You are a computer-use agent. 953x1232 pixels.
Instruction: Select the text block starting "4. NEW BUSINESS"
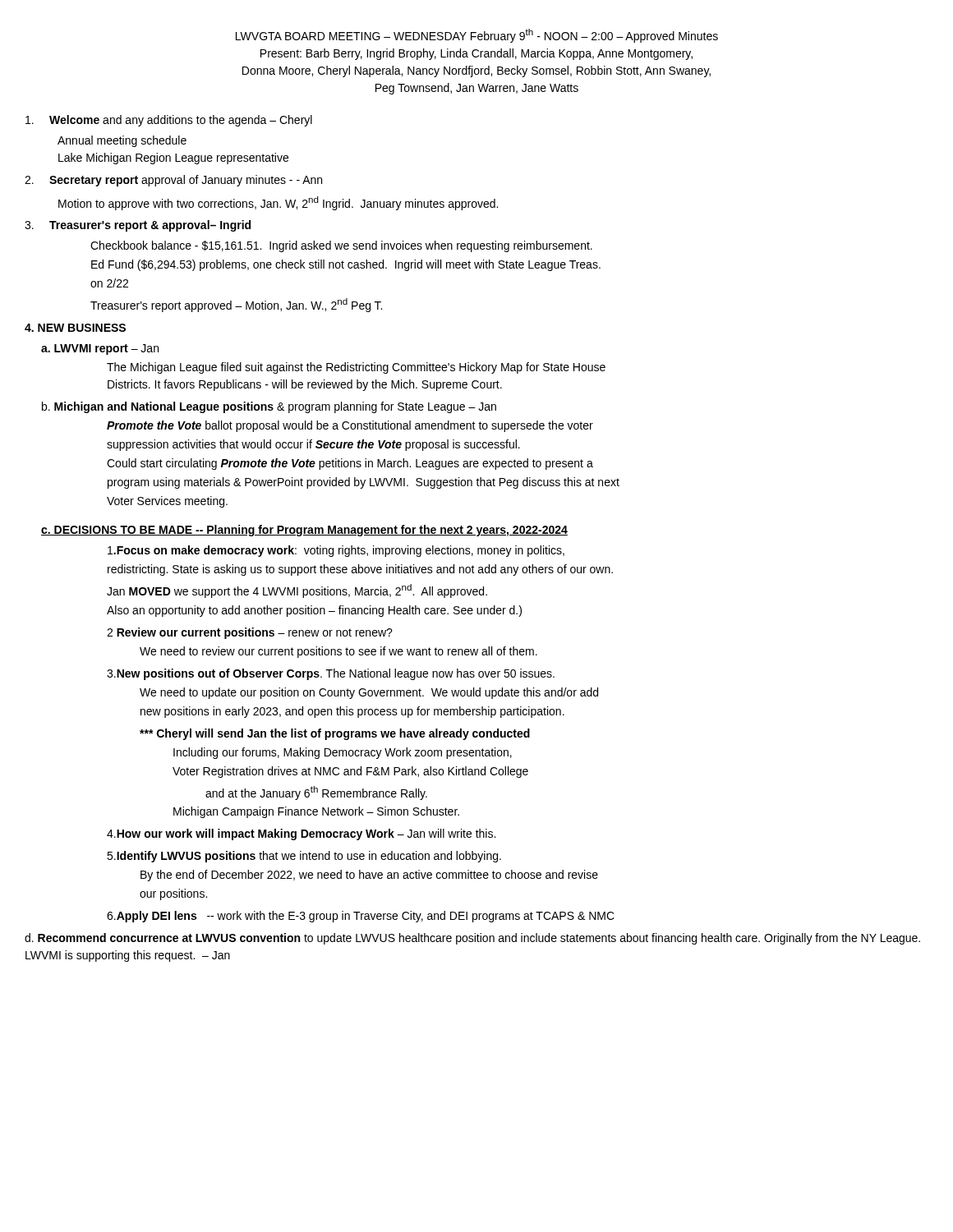click(x=75, y=328)
